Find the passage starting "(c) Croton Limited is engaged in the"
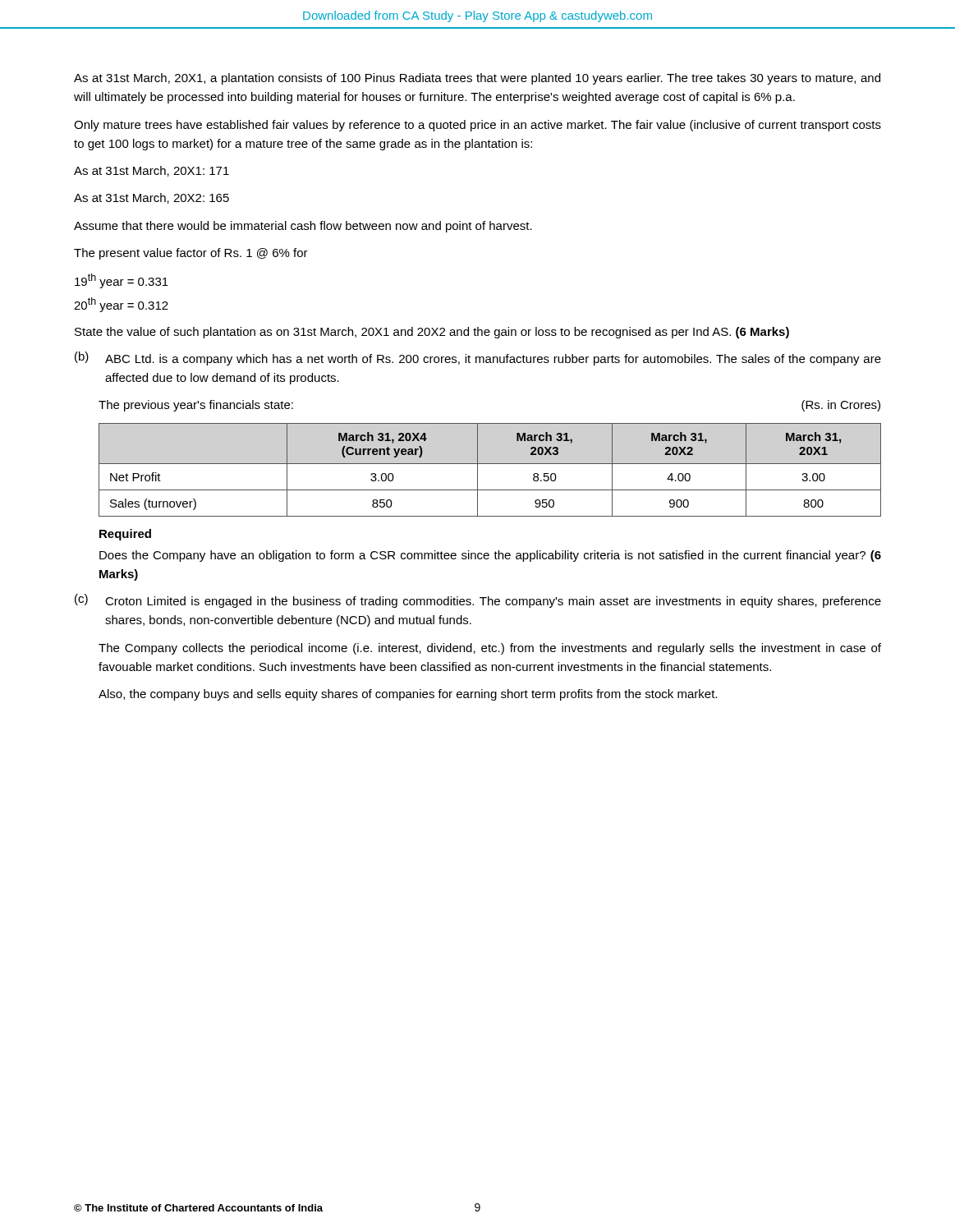Viewport: 955px width, 1232px height. (478, 610)
